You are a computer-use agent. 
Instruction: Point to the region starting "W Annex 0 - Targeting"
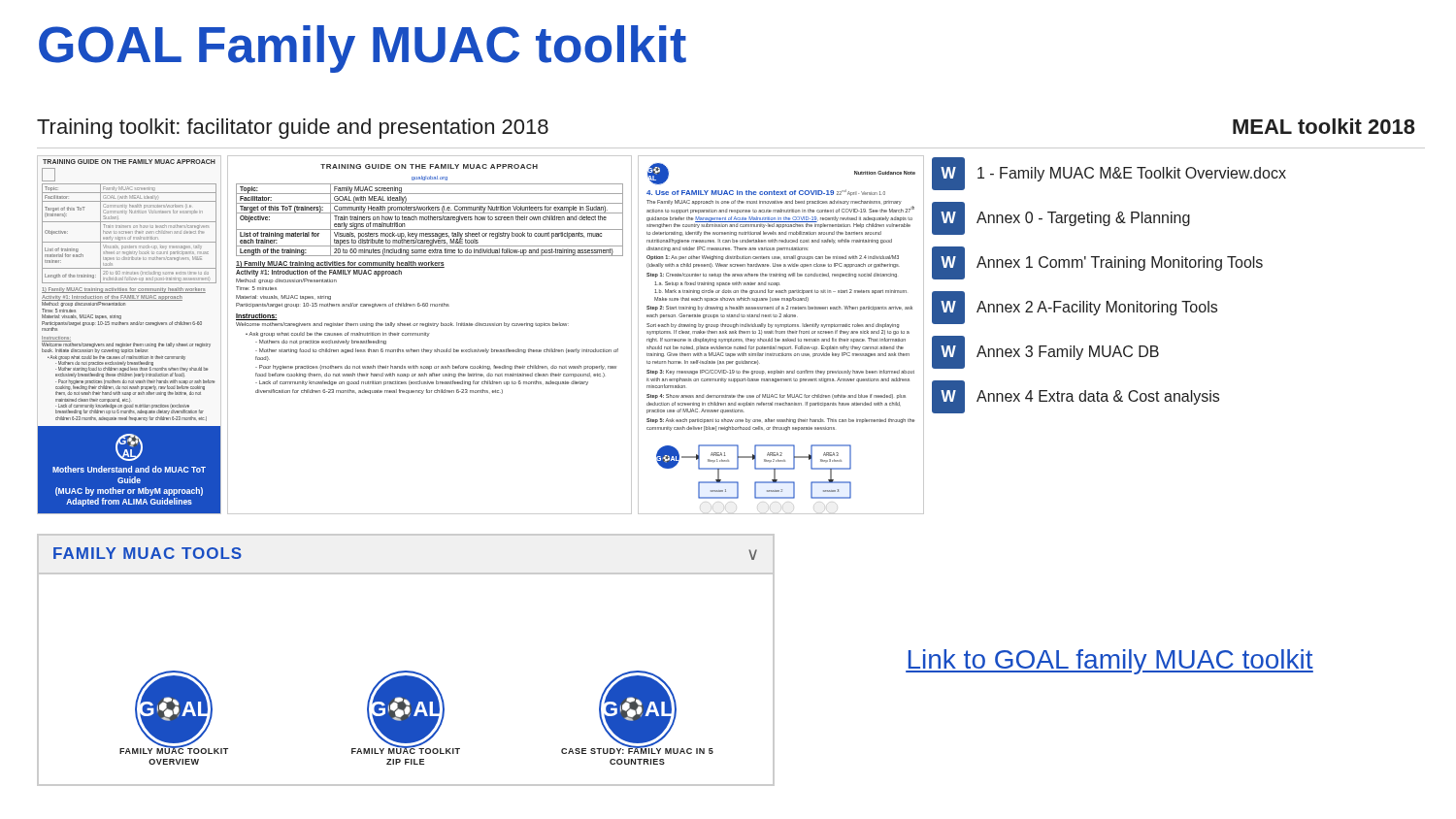click(x=1060, y=218)
